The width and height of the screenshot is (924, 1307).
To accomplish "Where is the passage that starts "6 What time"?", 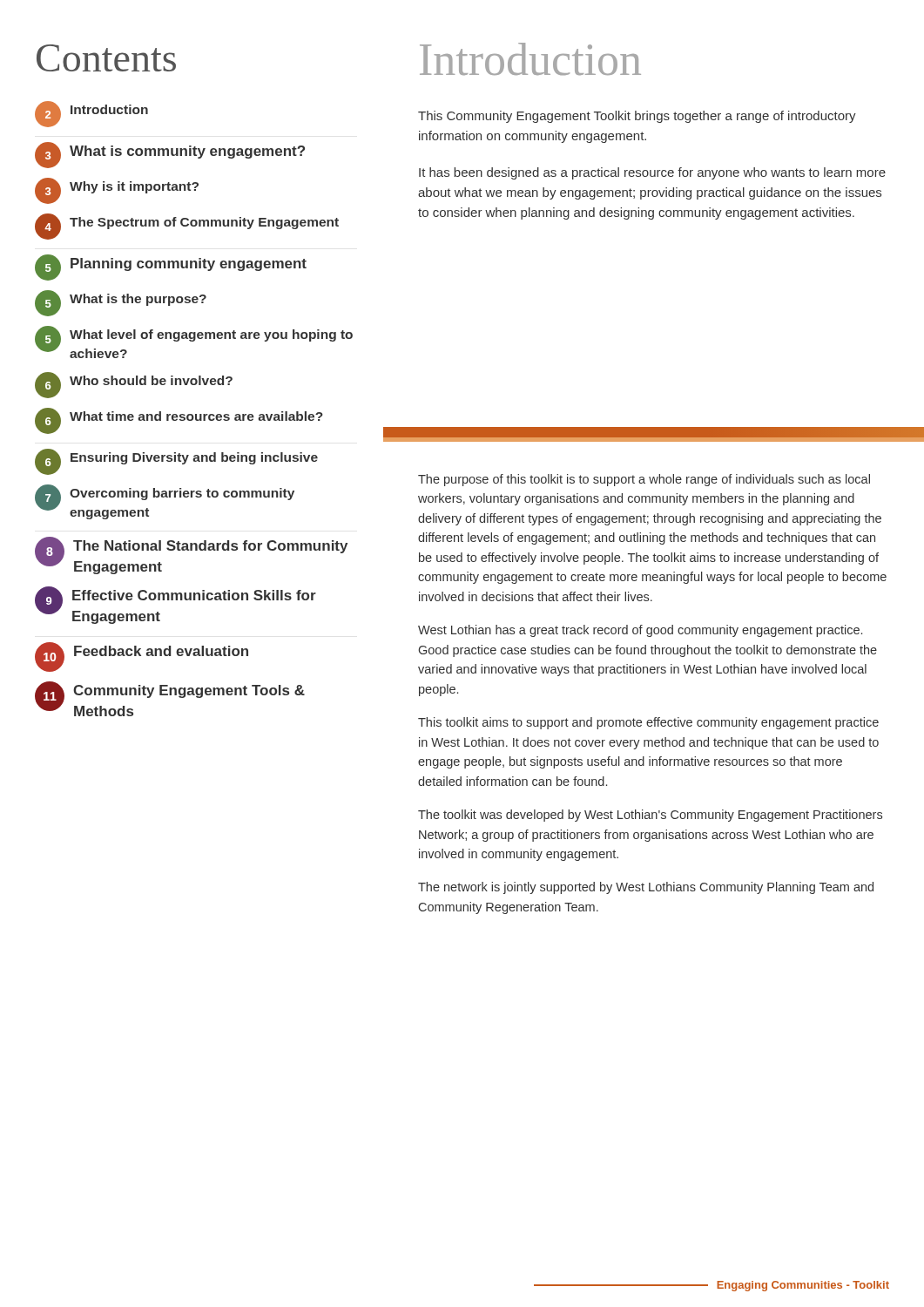I will pyautogui.click(x=179, y=421).
